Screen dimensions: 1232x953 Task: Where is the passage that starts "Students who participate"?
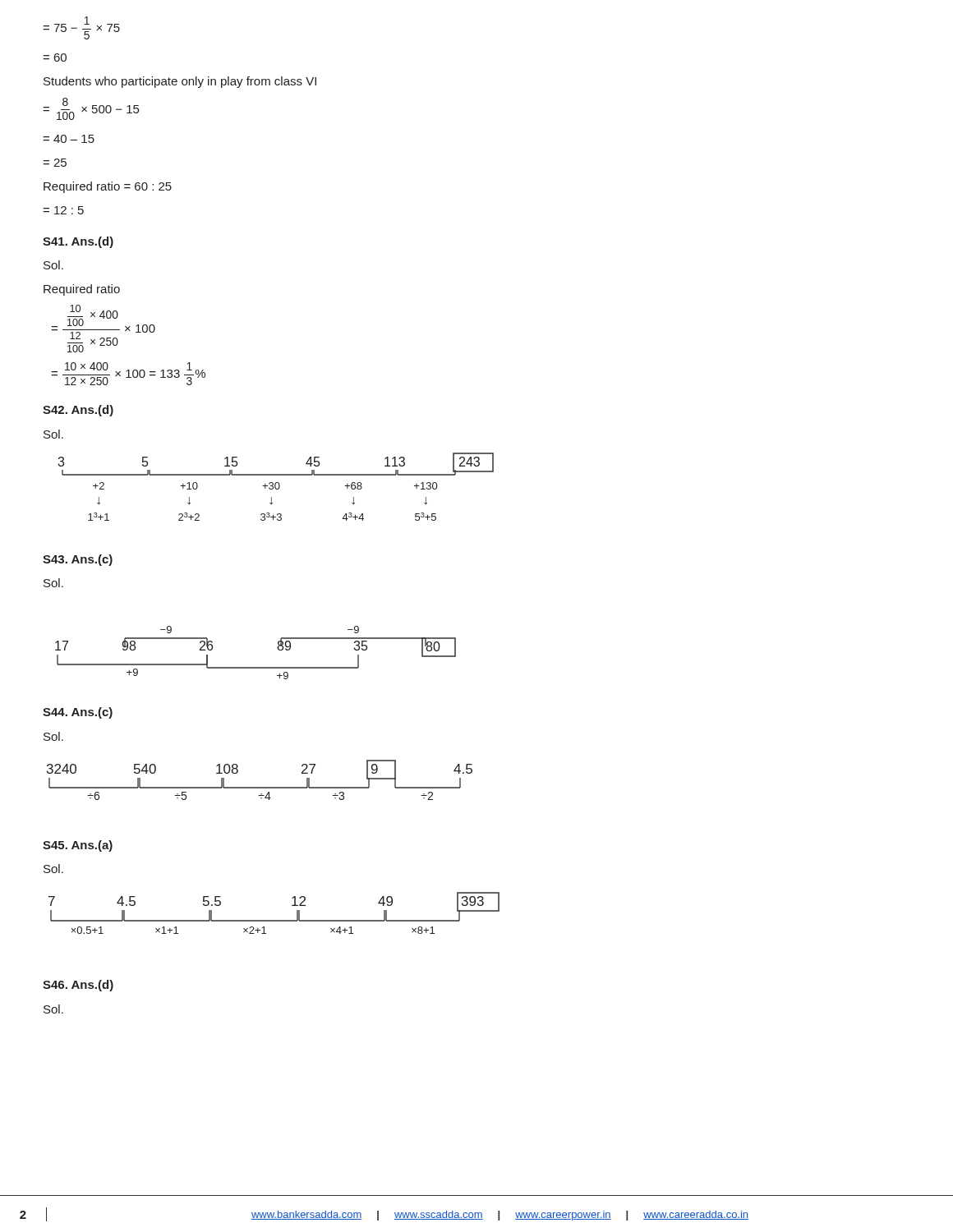click(x=180, y=81)
